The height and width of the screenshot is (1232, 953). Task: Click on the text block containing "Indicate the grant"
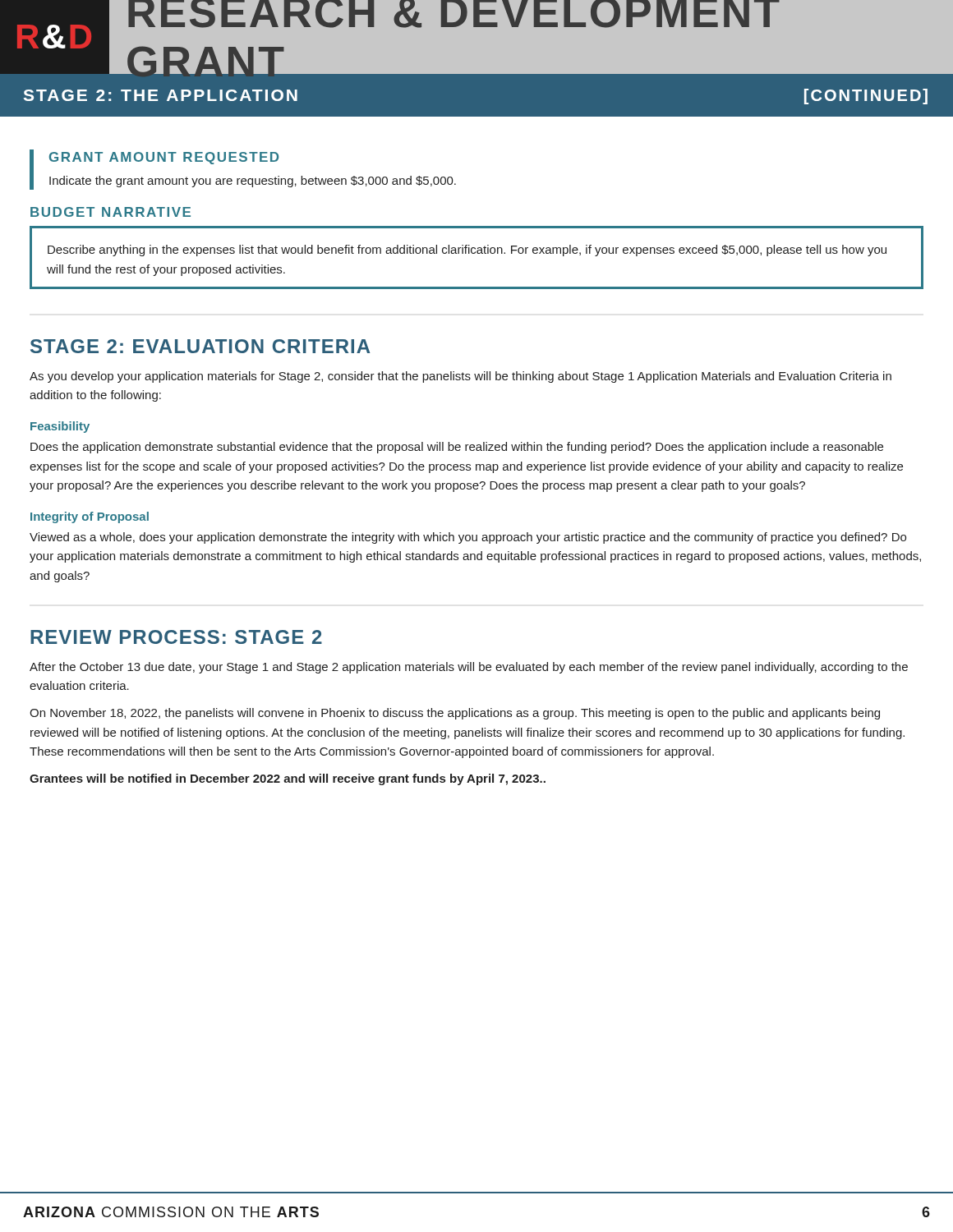pyautogui.click(x=253, y=180)
